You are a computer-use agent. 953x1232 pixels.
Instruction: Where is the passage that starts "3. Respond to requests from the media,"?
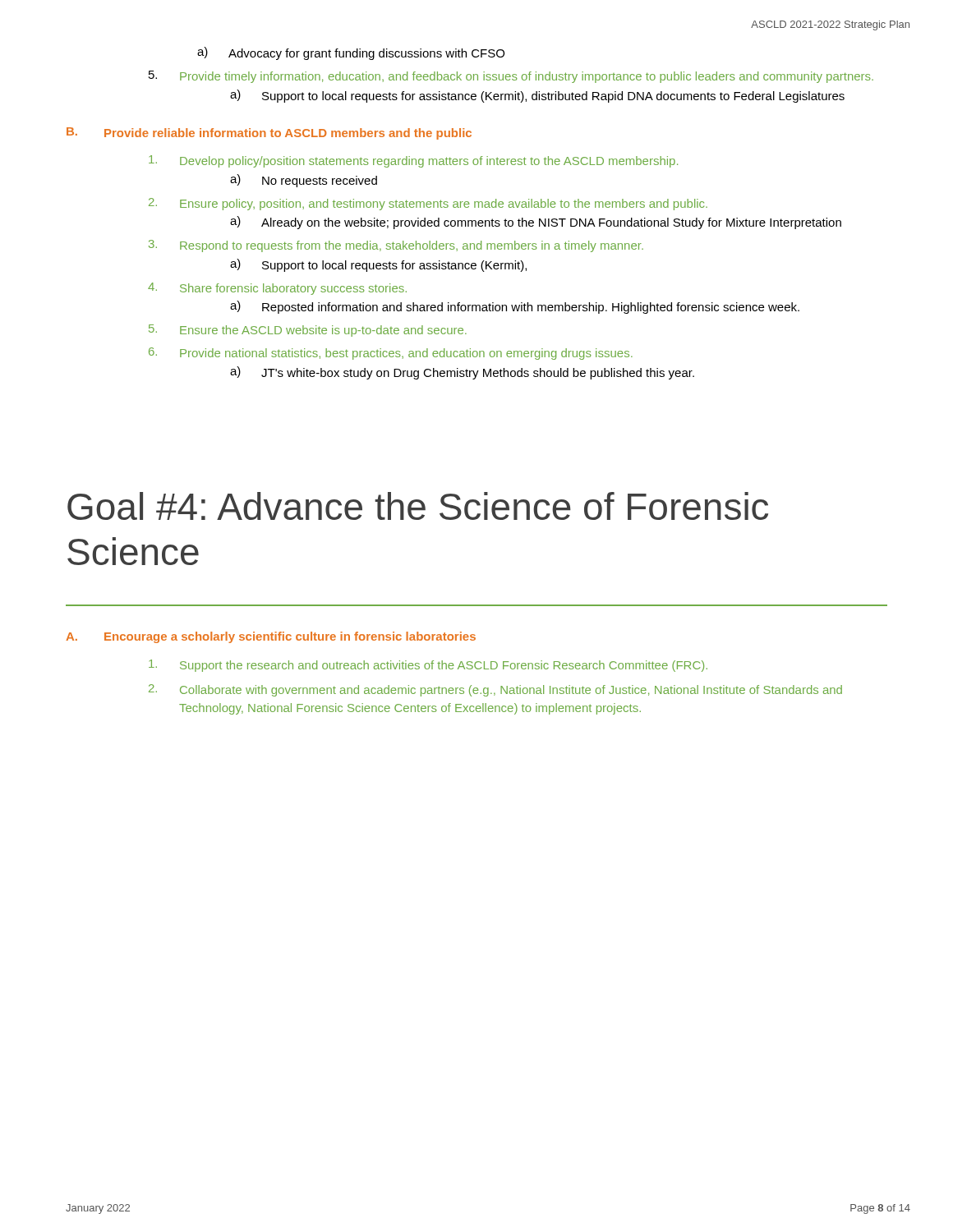[529, 245]
